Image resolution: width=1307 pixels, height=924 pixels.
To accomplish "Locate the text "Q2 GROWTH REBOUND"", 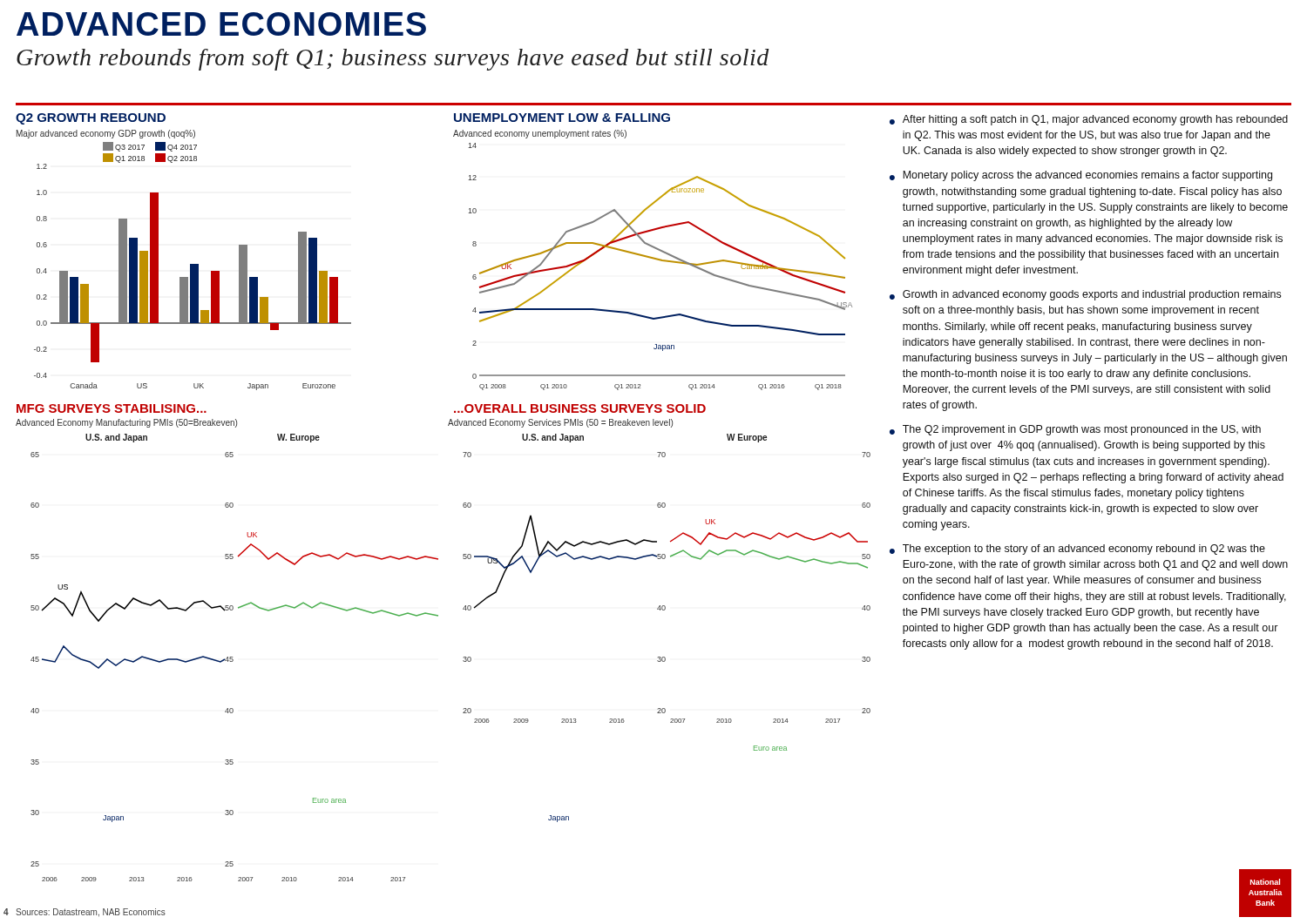I will coord(91,117).
